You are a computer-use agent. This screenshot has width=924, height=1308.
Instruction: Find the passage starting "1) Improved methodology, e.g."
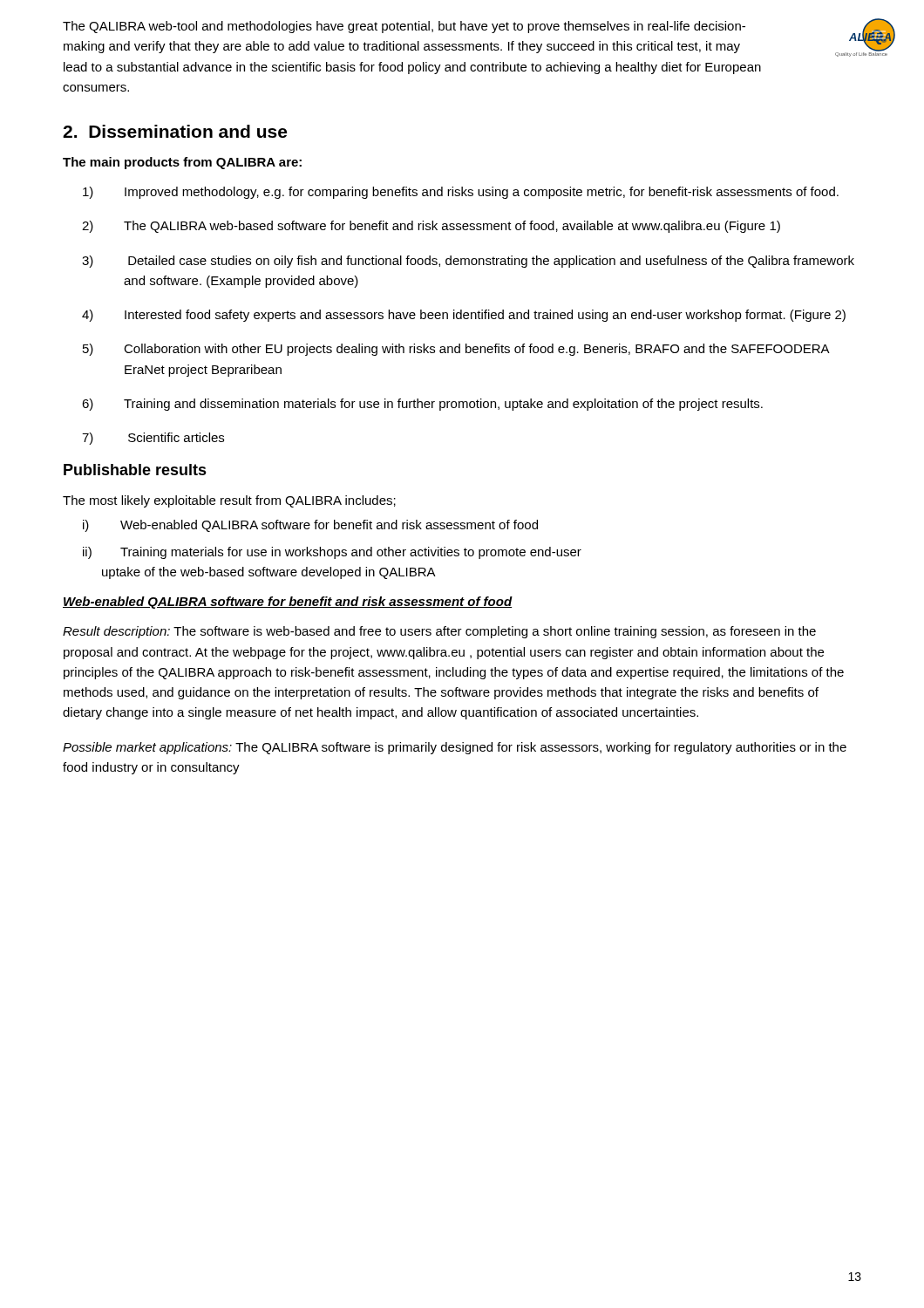pyautogui.click(x=462, y=192)
